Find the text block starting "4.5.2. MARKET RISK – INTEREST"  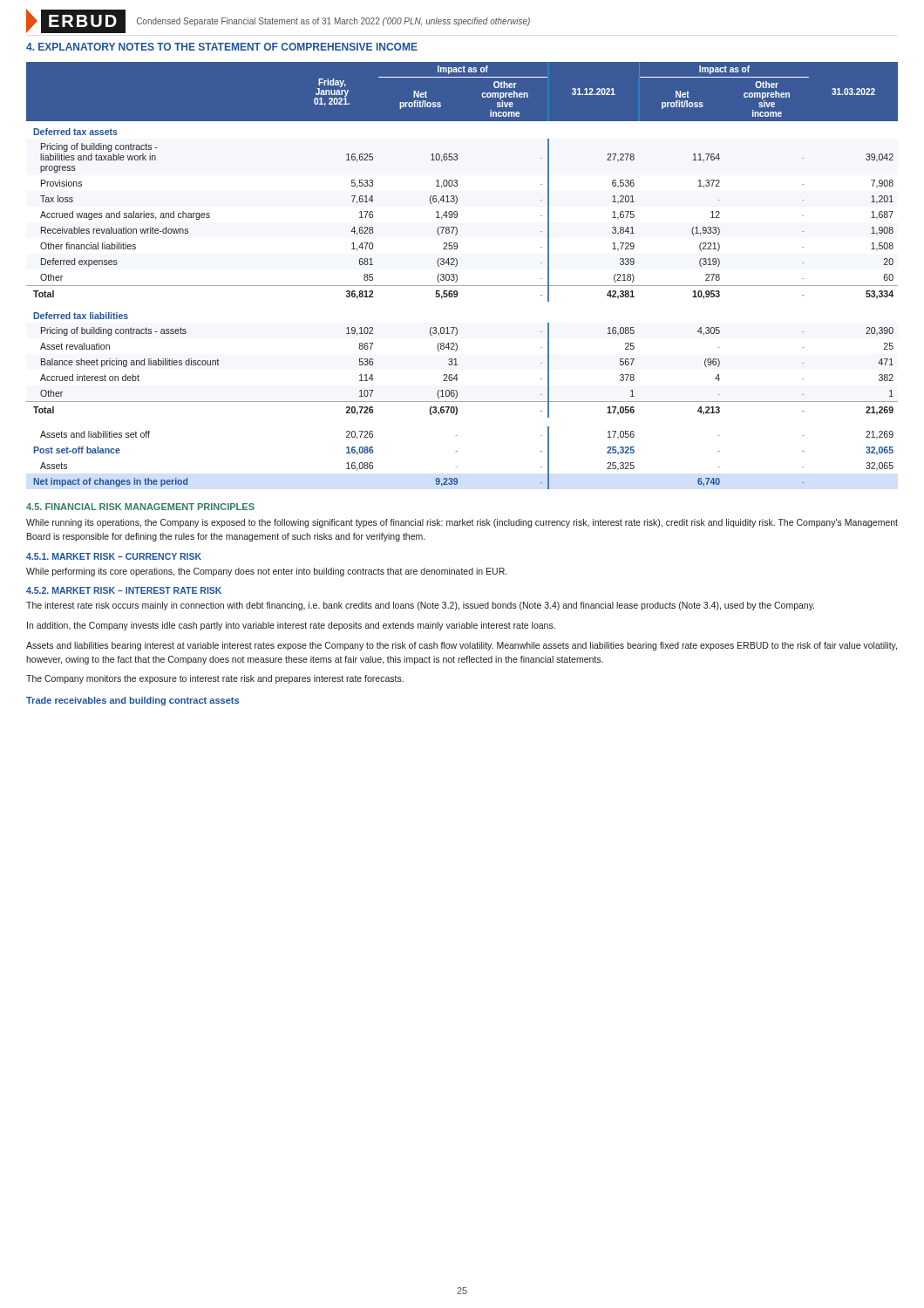tap(124, 591)
